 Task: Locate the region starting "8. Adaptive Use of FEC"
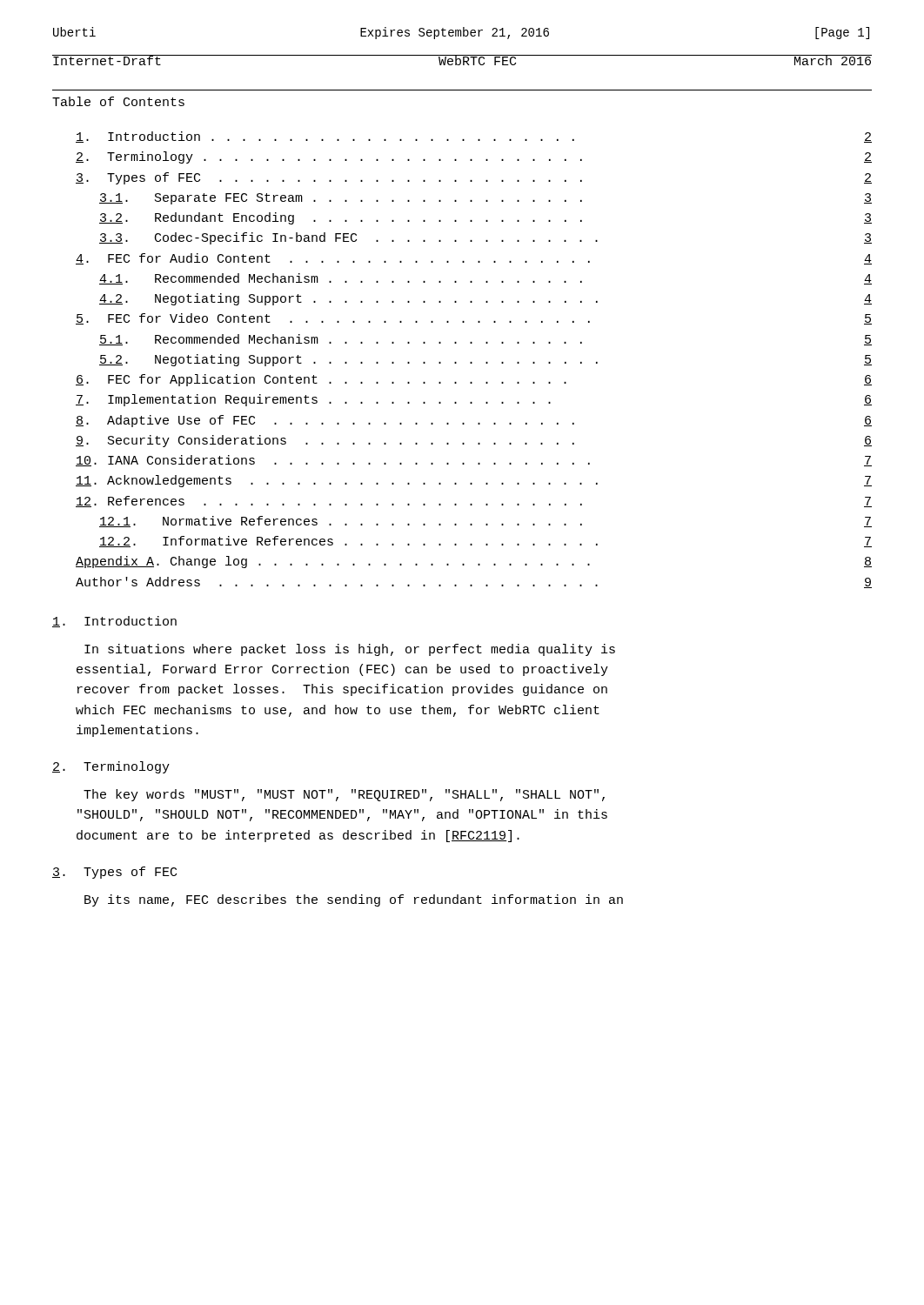coord(462,421)
